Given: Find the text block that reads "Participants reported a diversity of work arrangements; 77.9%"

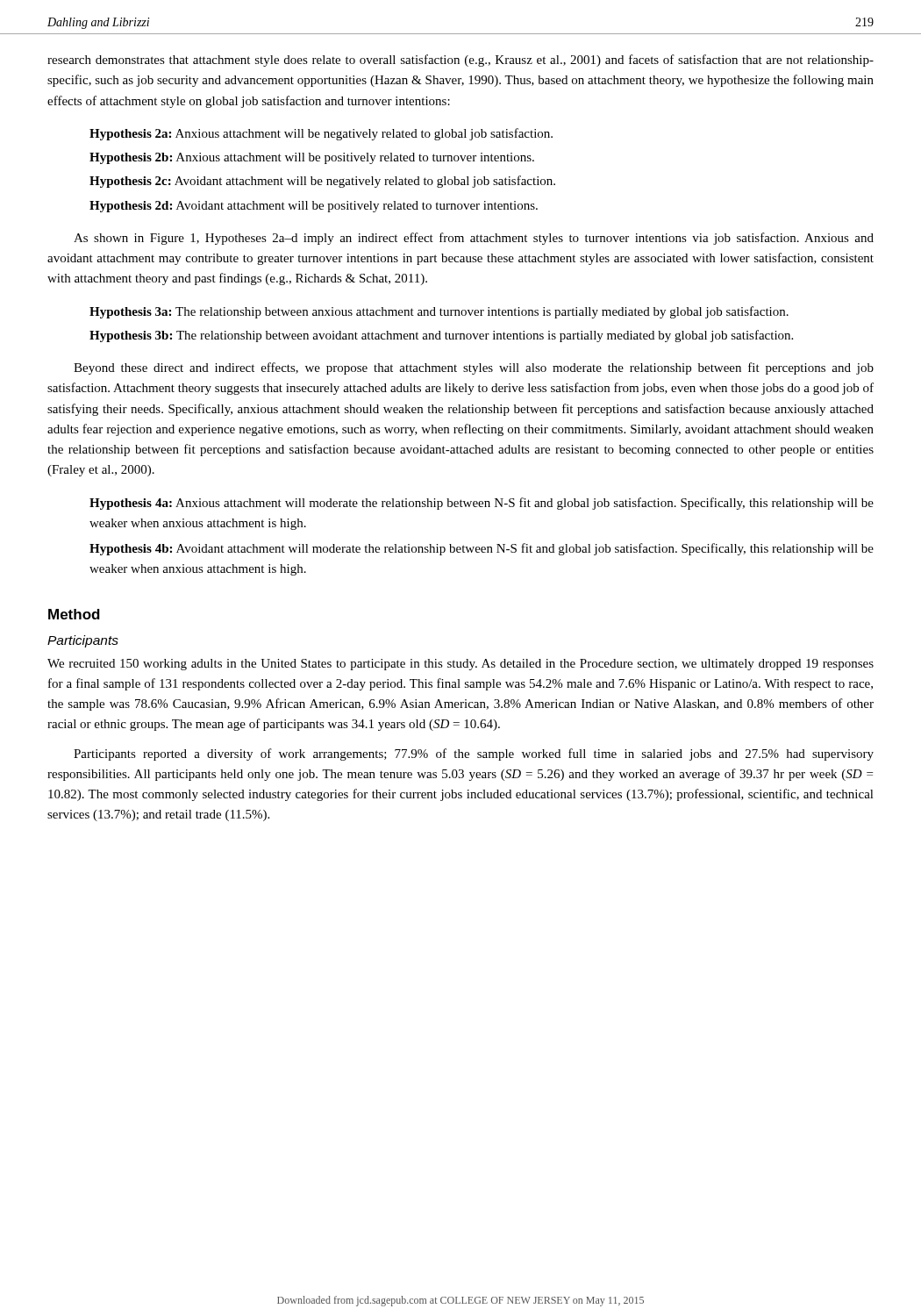Looking at the screenshot, I should [x=460, y=784].
